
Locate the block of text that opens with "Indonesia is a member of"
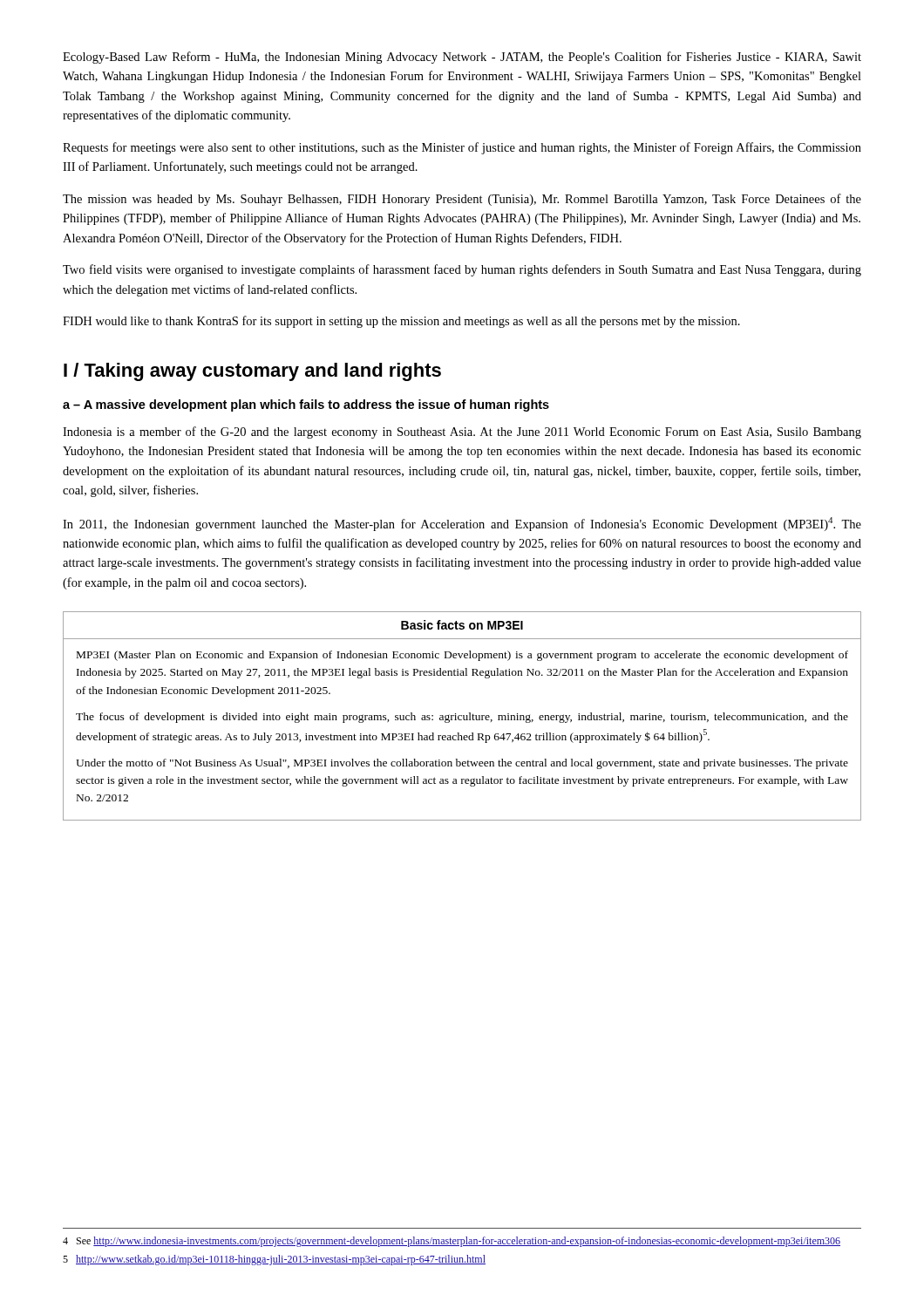click(462, 461)
